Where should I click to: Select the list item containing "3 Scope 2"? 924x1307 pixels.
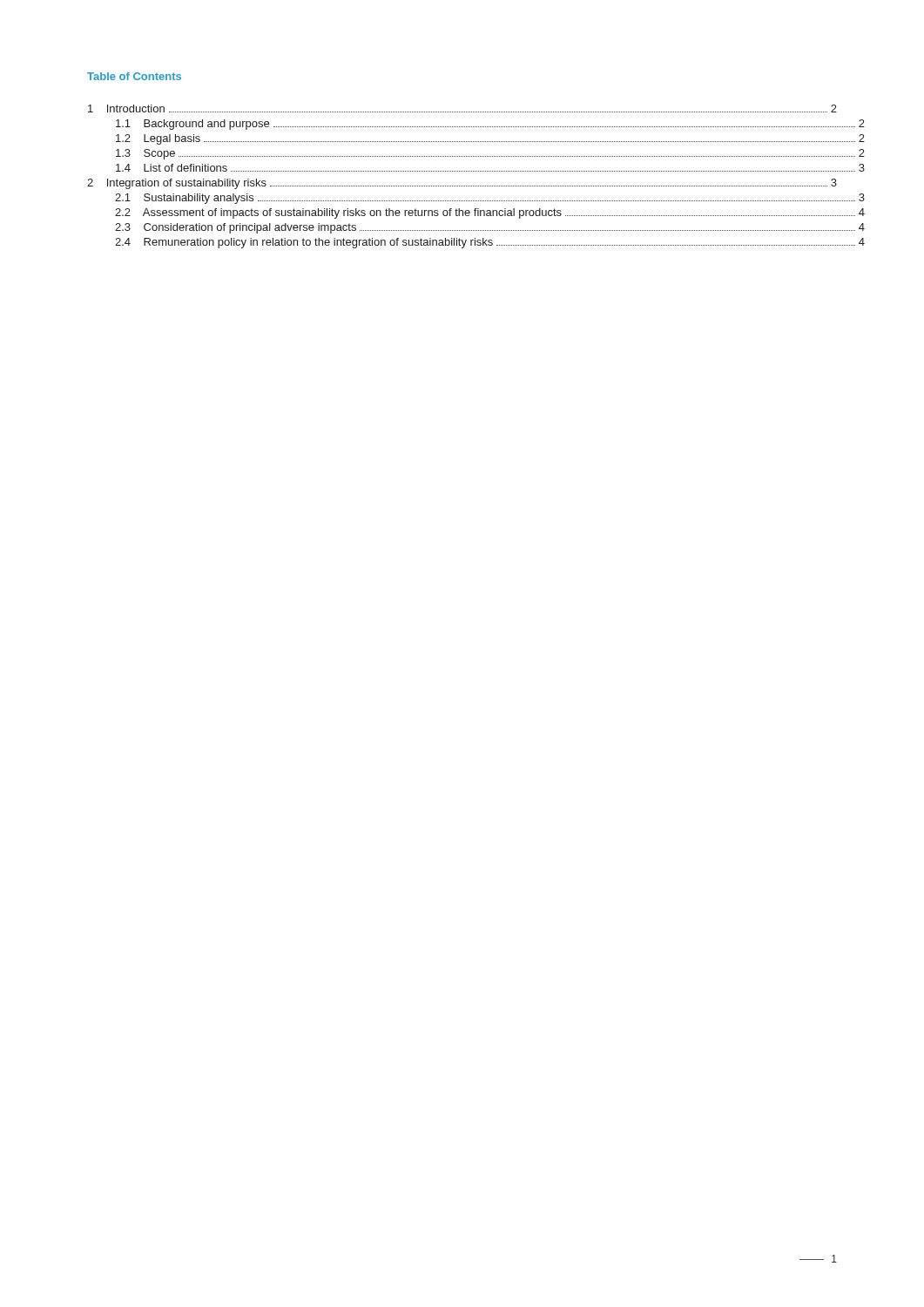pyautogui.click(x=490, y=153)
